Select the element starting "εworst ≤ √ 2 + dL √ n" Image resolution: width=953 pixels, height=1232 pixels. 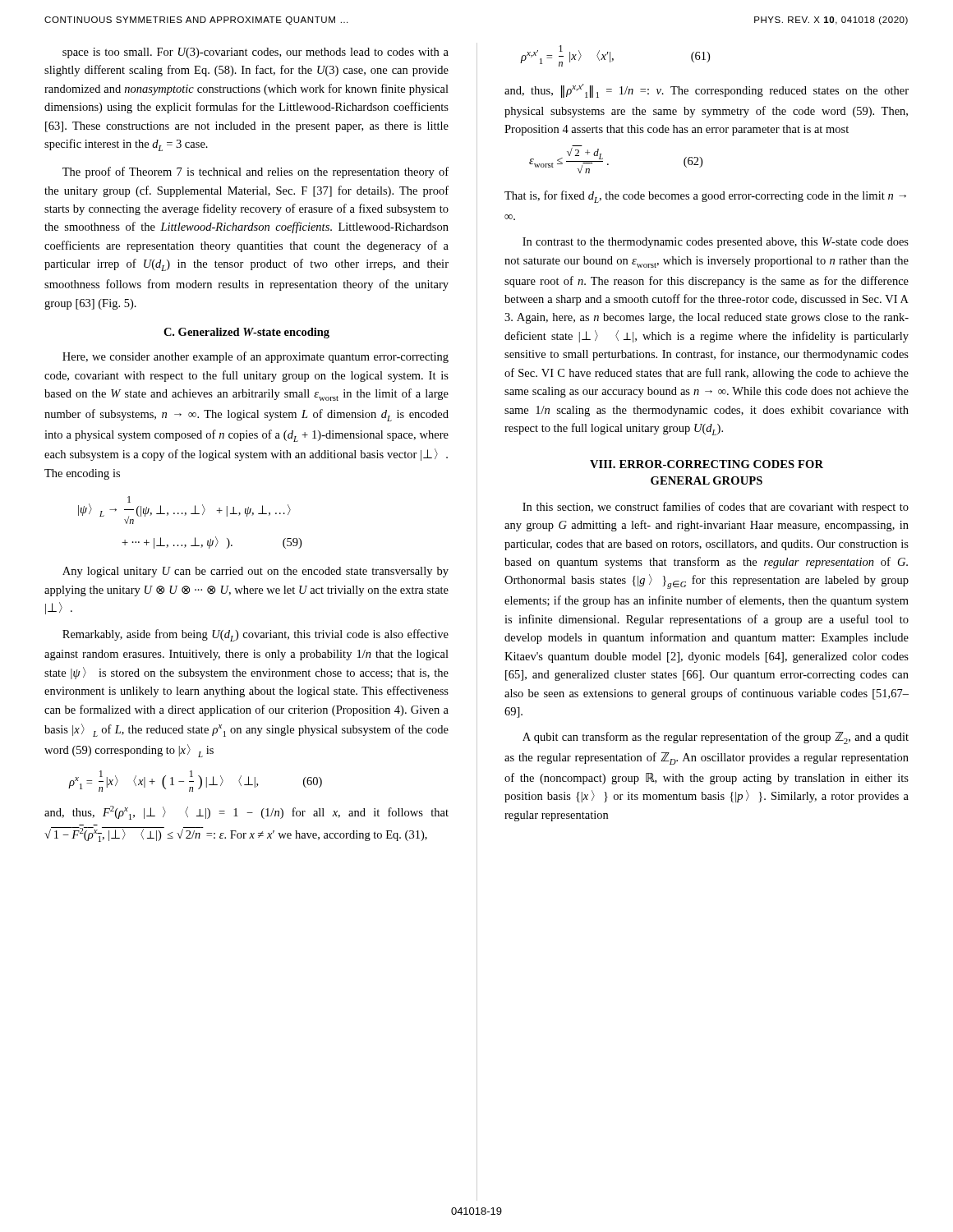pyautogui.click(x=616, y=161)
